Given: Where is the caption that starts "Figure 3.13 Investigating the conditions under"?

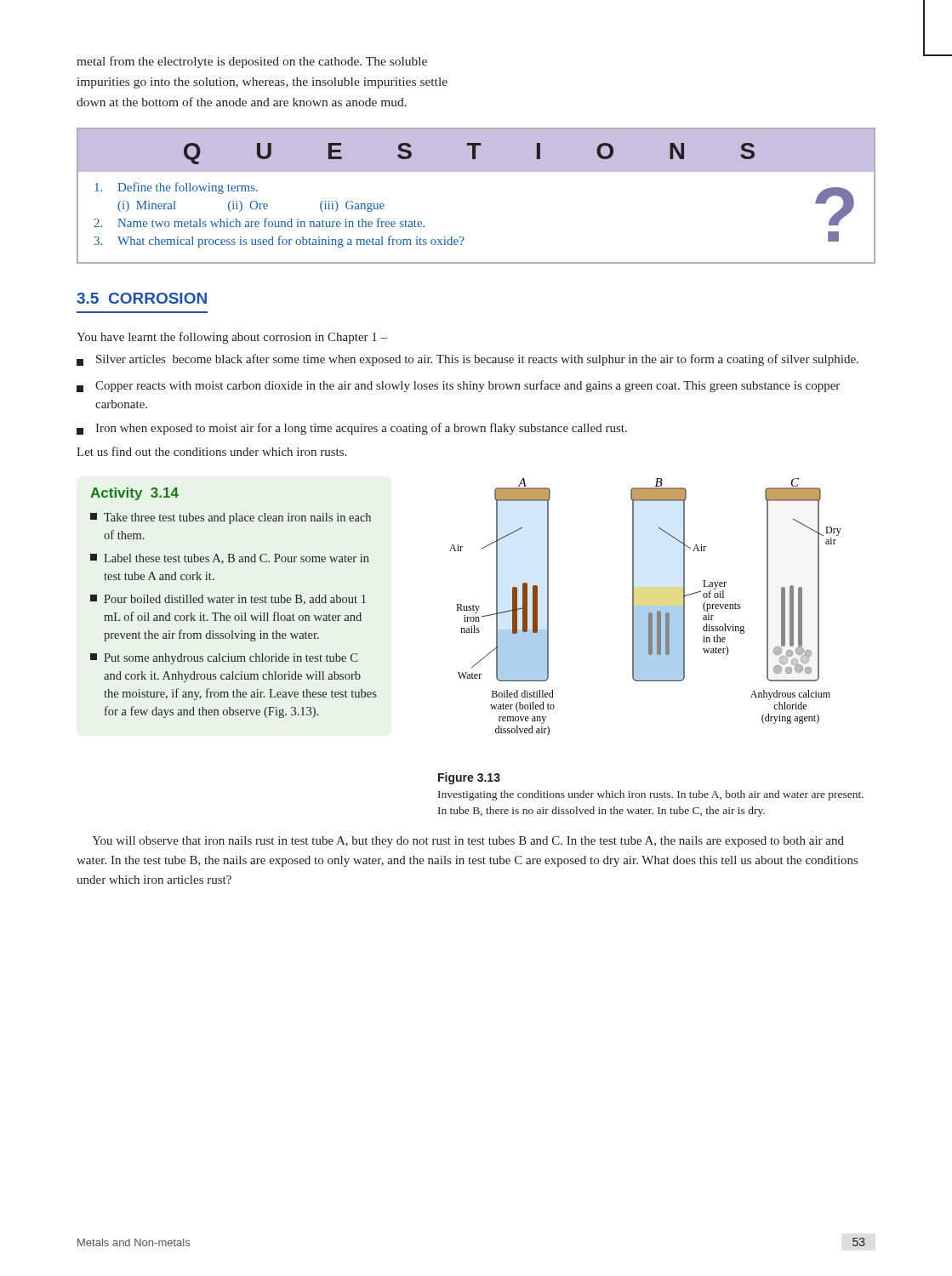Looking at the screenshot, I should [656, 795].
